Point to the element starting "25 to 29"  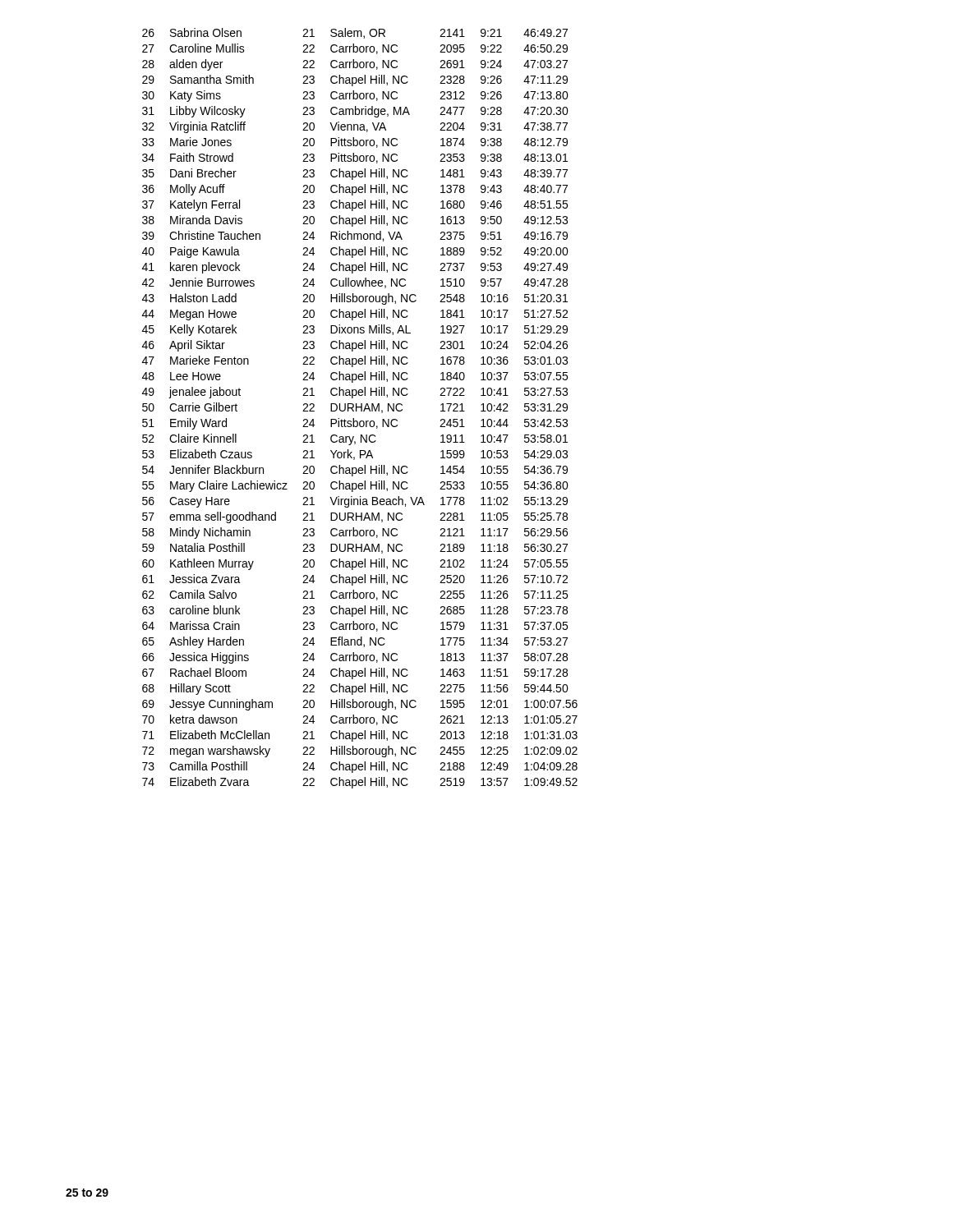tap(87, 1193)
